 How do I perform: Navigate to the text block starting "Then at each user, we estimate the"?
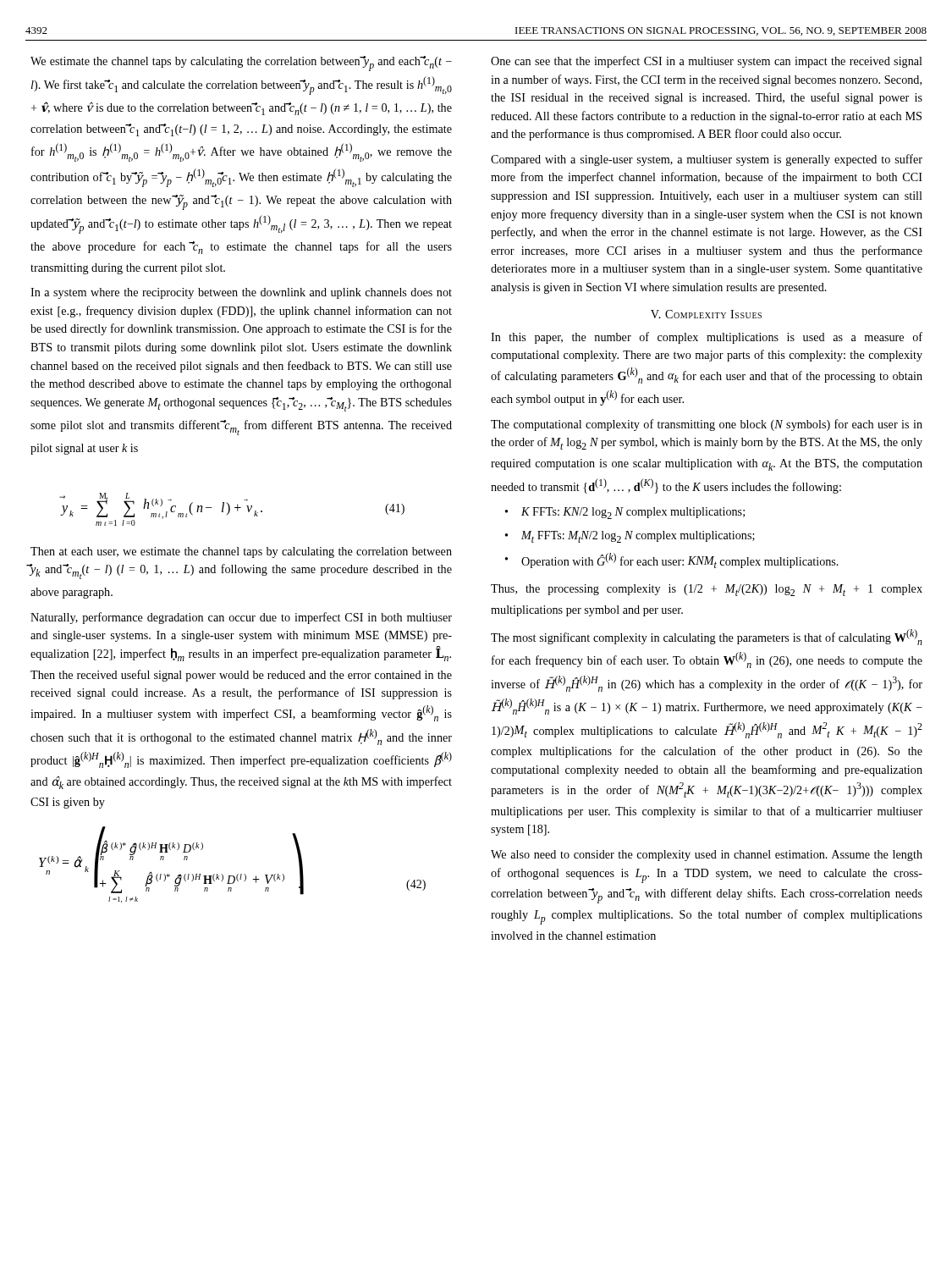[x=241, y=572]
